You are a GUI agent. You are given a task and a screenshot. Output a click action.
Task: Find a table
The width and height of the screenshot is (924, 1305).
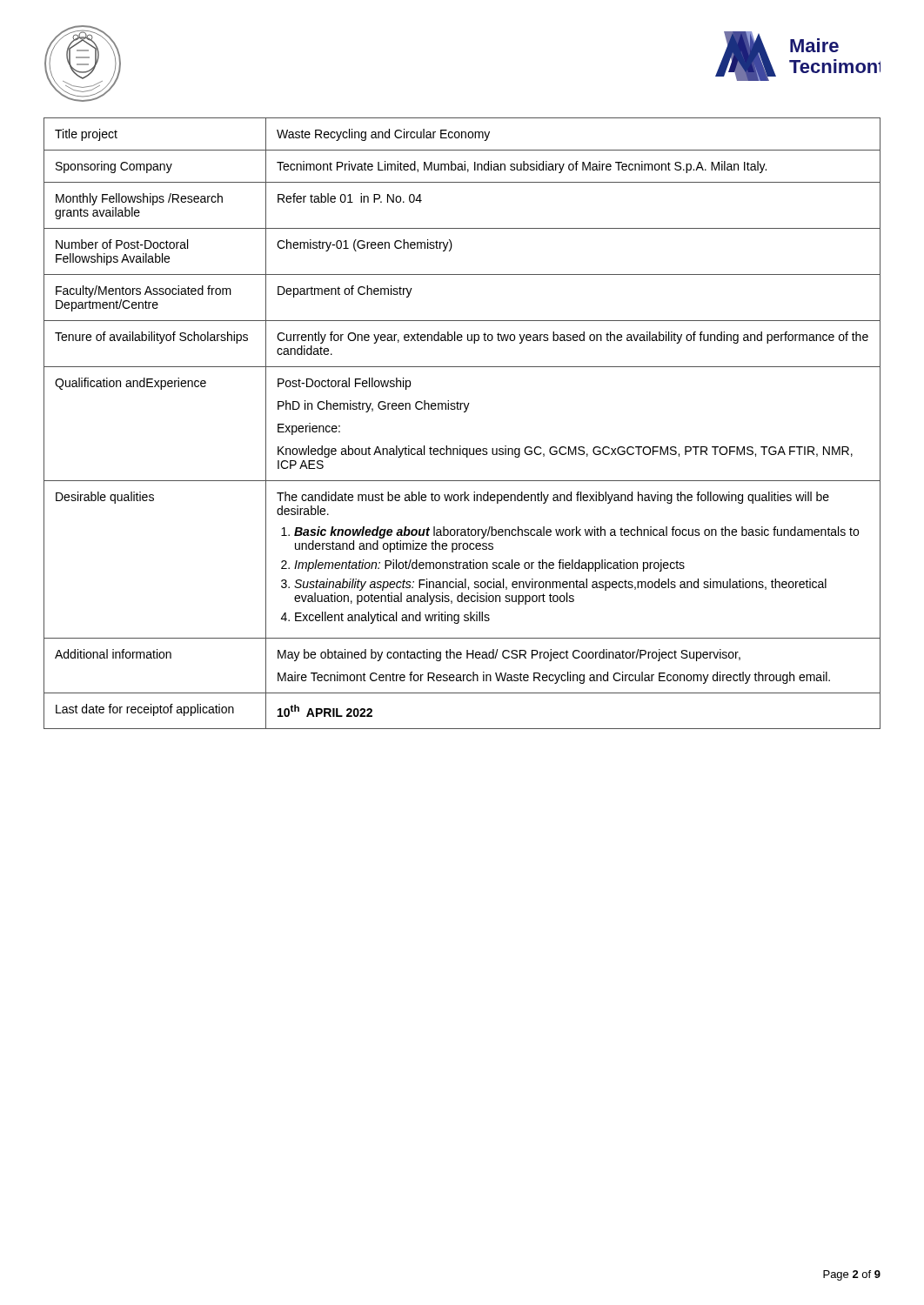click(x=462, y=423)
